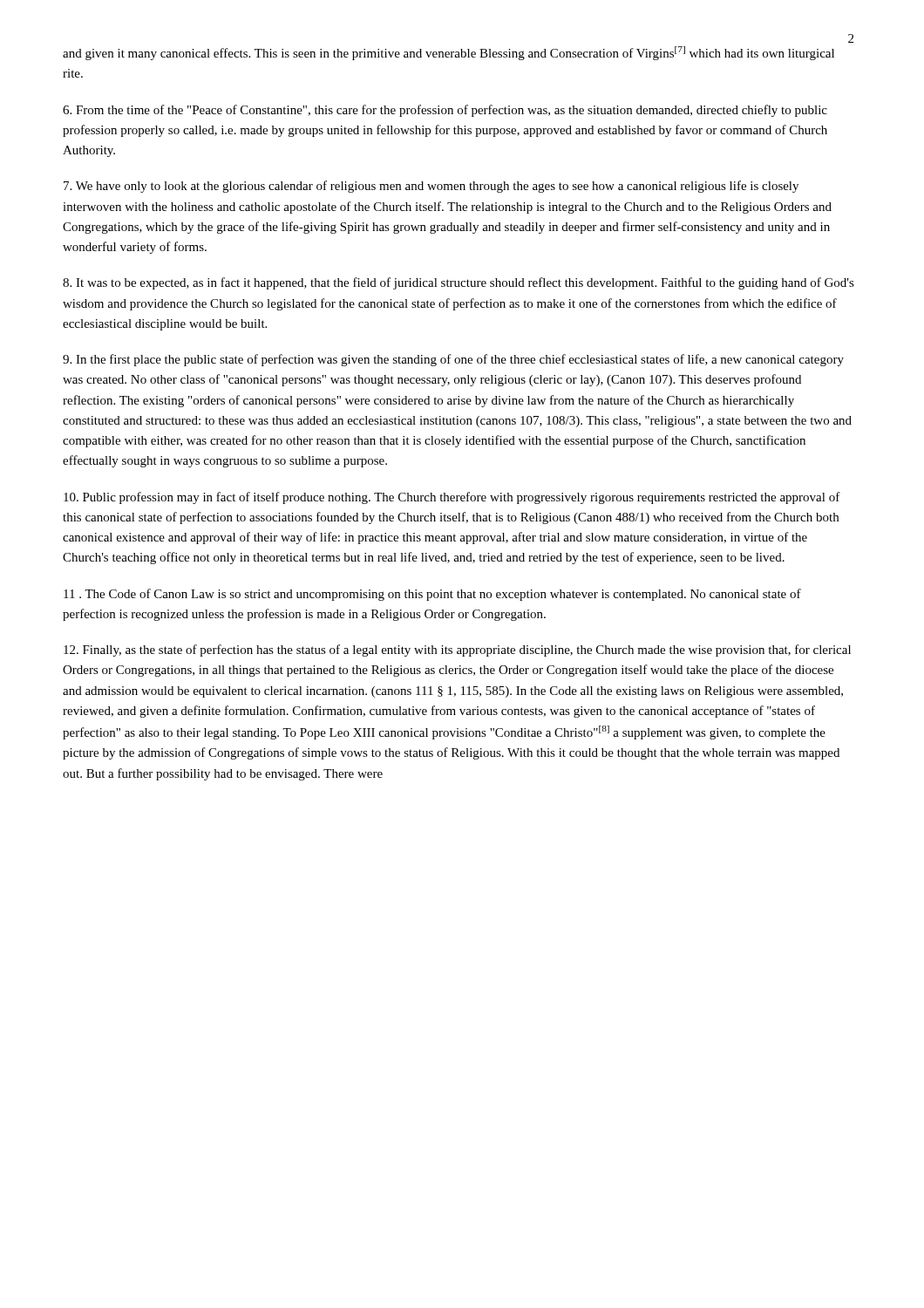924x1308 pixels.
Task: Find the block on this page that starts "Public profession may in fact of itself"
Action: pos(451,527)
